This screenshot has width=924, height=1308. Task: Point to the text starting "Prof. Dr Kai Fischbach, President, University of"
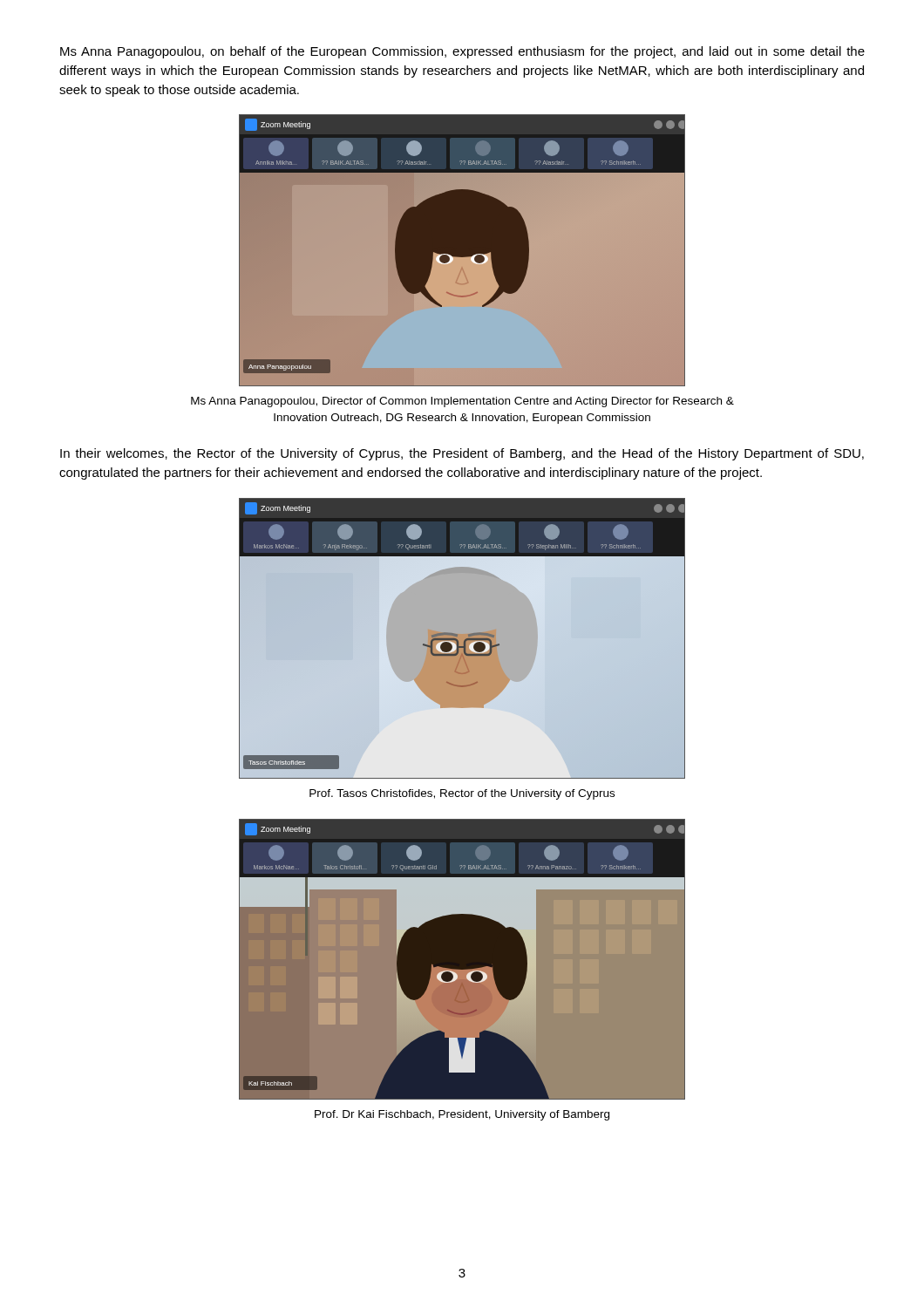coord(462,1114)
